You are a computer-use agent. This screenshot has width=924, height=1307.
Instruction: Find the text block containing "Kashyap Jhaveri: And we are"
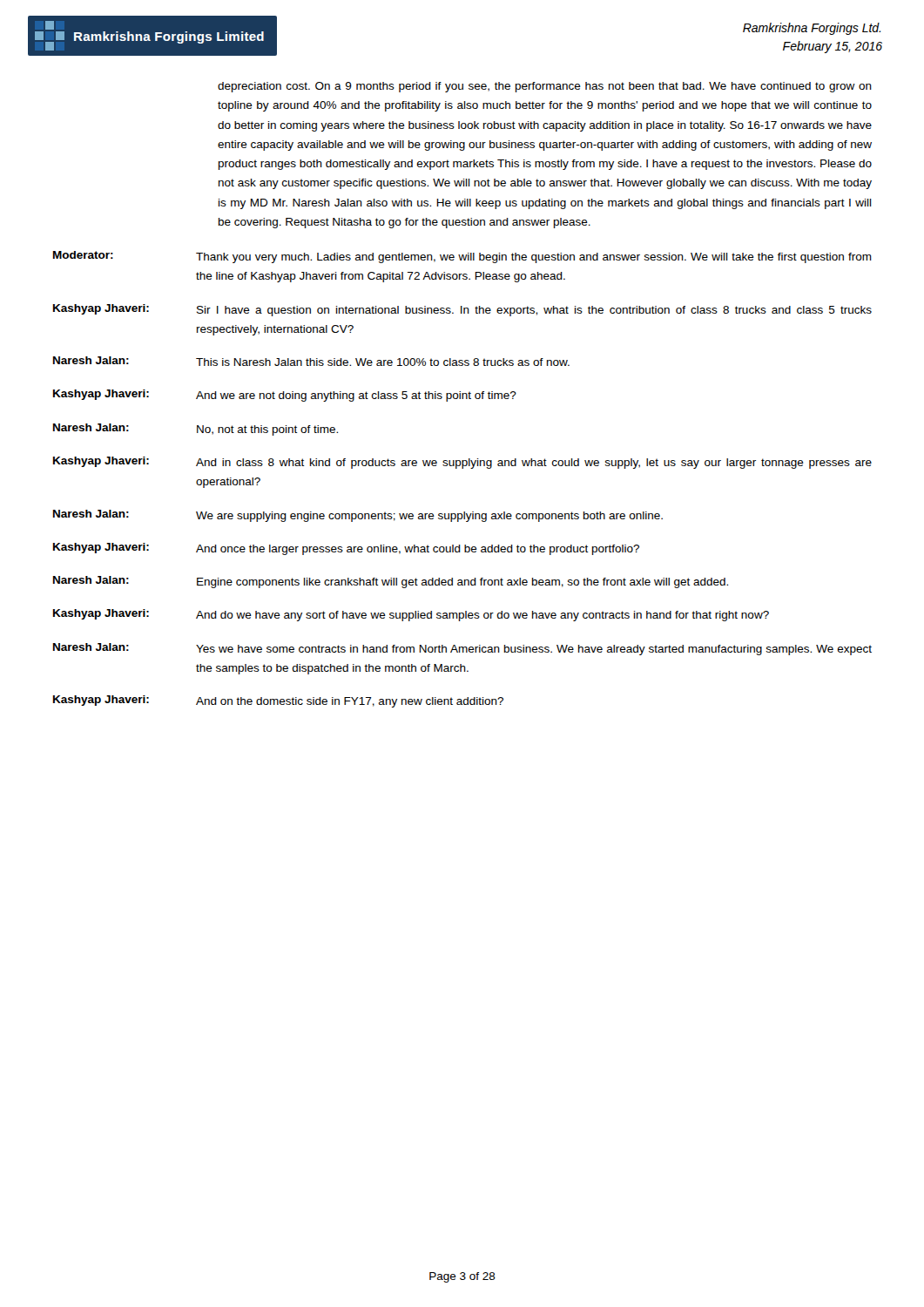tap(462, 396)
